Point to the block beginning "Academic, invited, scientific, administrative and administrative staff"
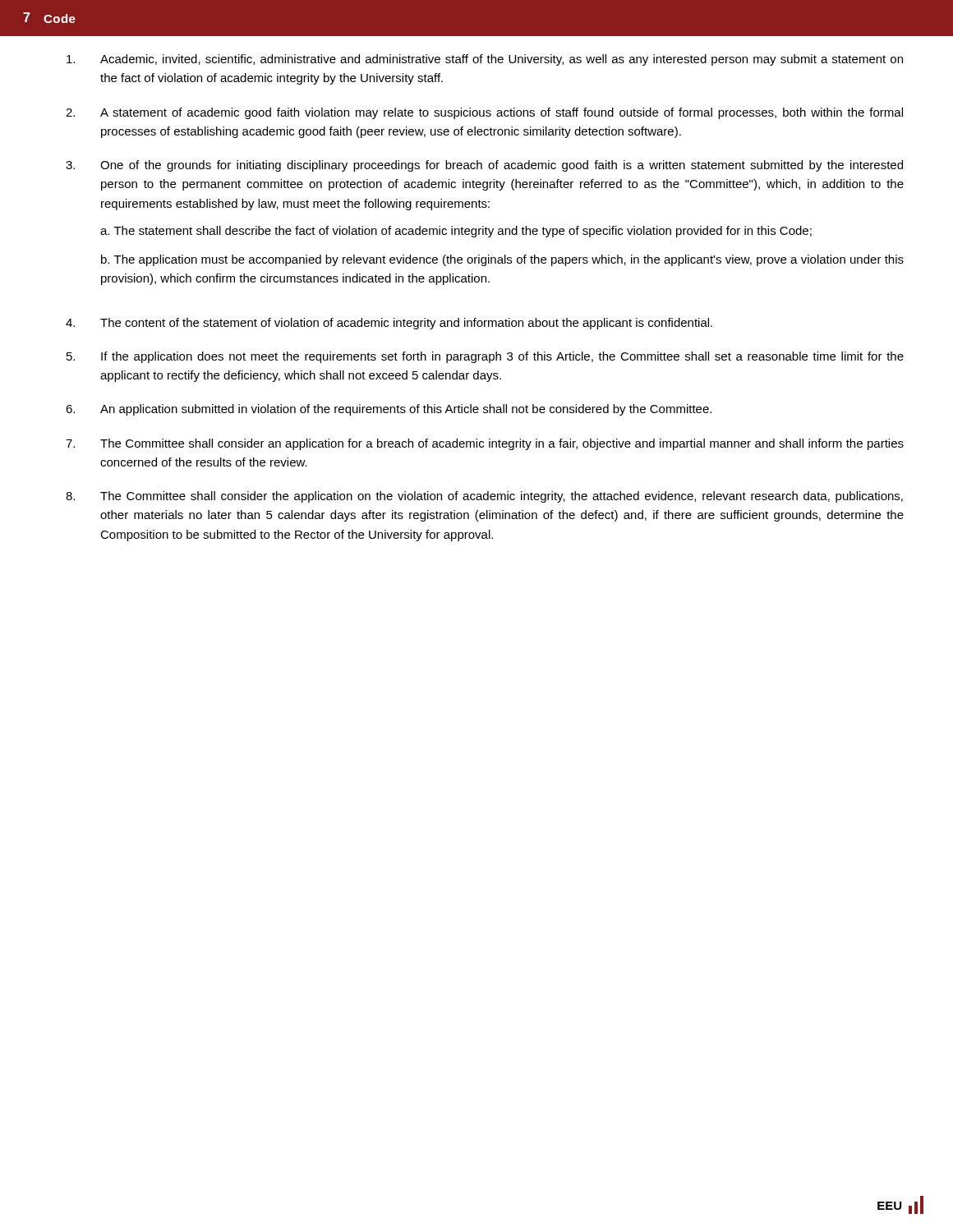Screen dimensions: 1232x953 pos(502,68)
